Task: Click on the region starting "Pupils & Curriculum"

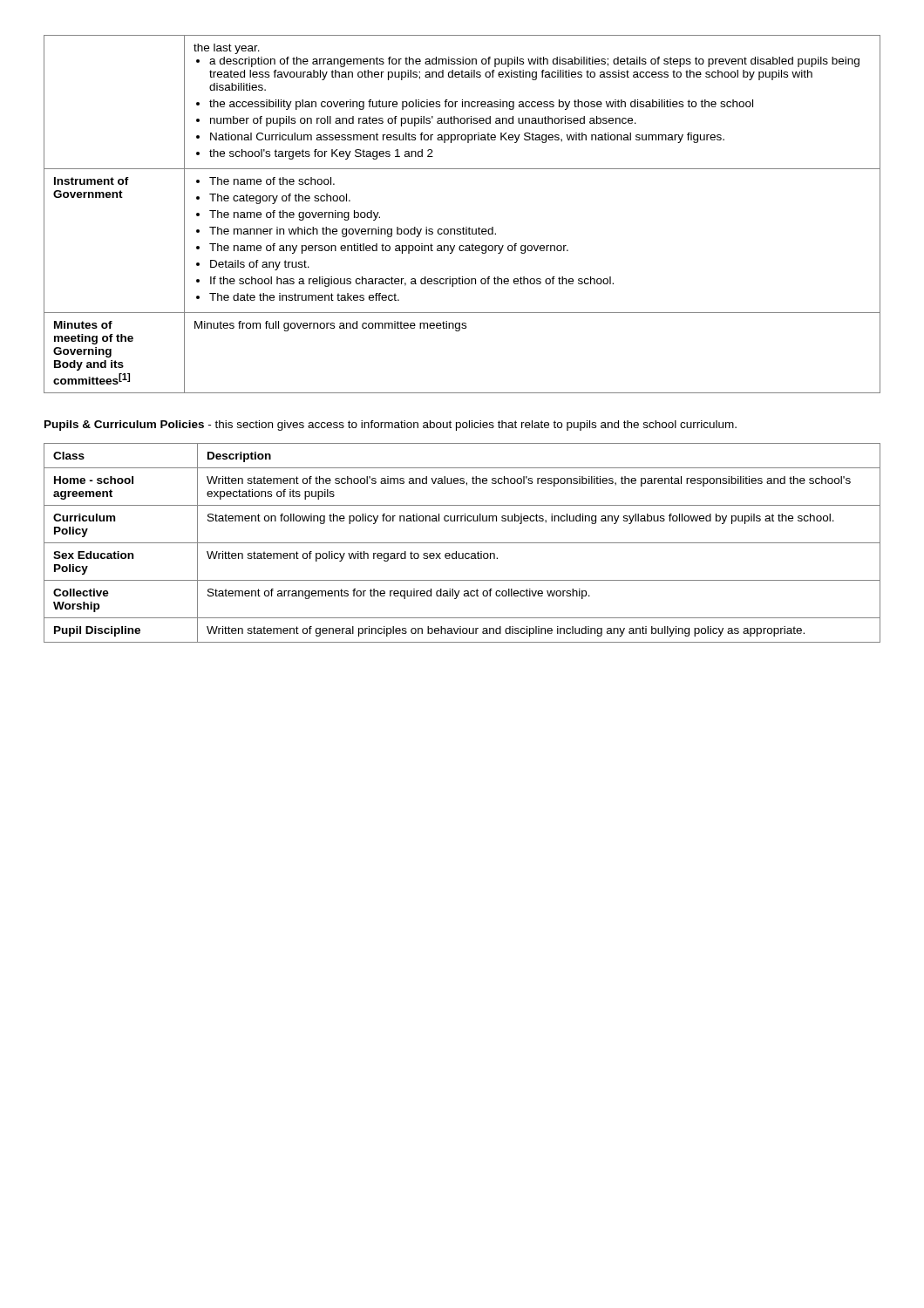Action: (391, 424)
